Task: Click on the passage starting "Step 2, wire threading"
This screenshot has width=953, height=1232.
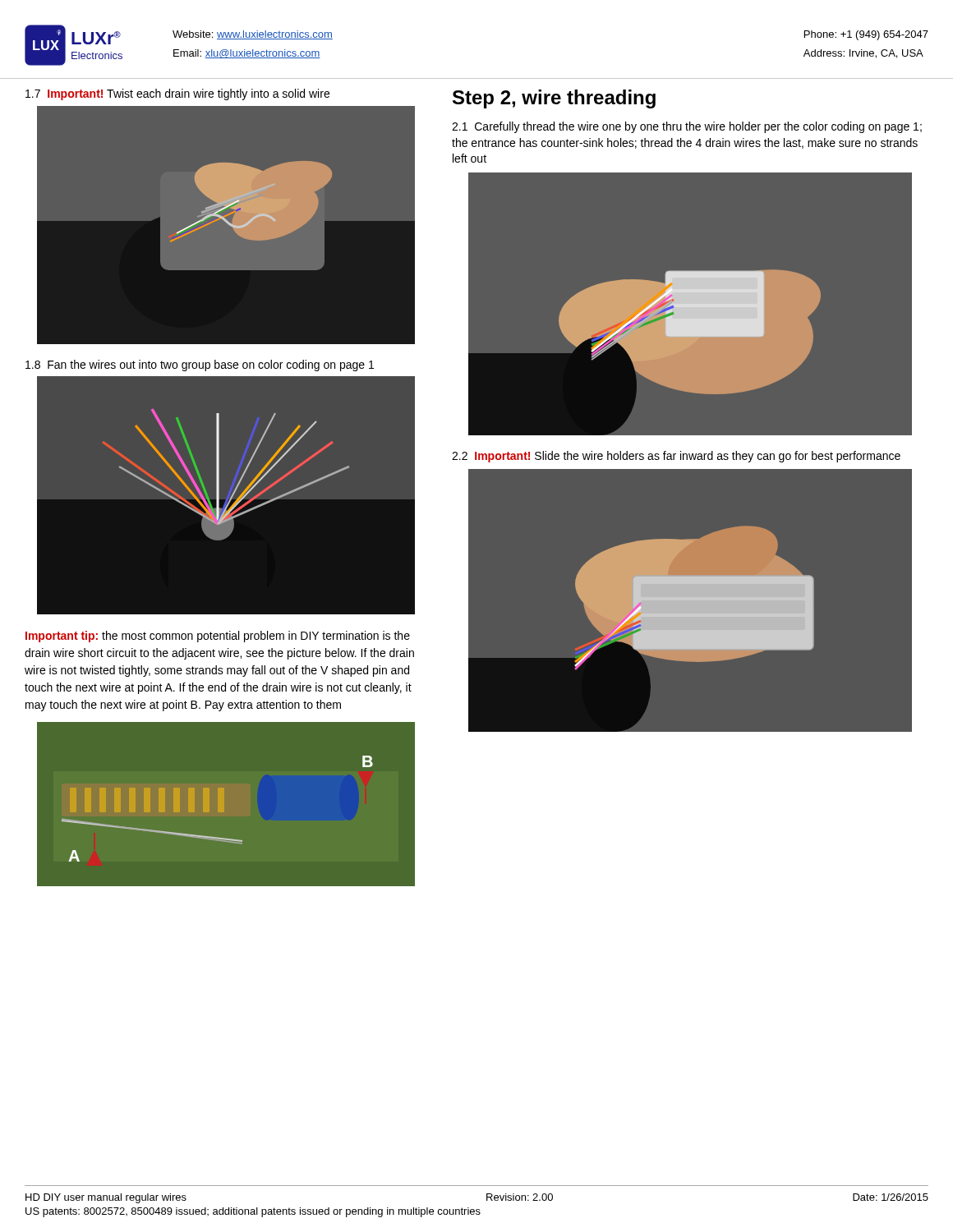Action: click(x=554, y=97)
